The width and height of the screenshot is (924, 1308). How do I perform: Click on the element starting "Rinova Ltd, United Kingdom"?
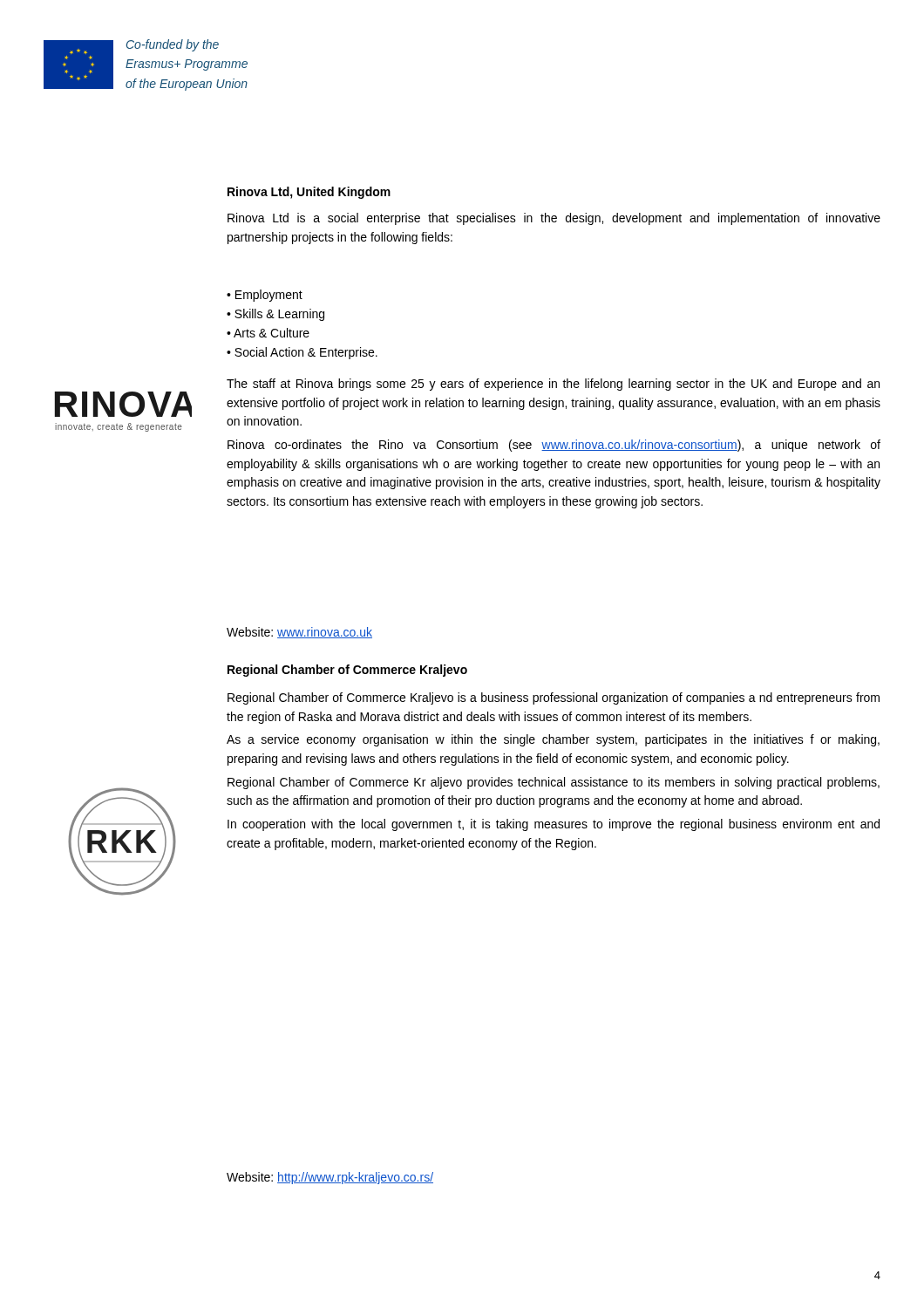[x=309, y=193]
